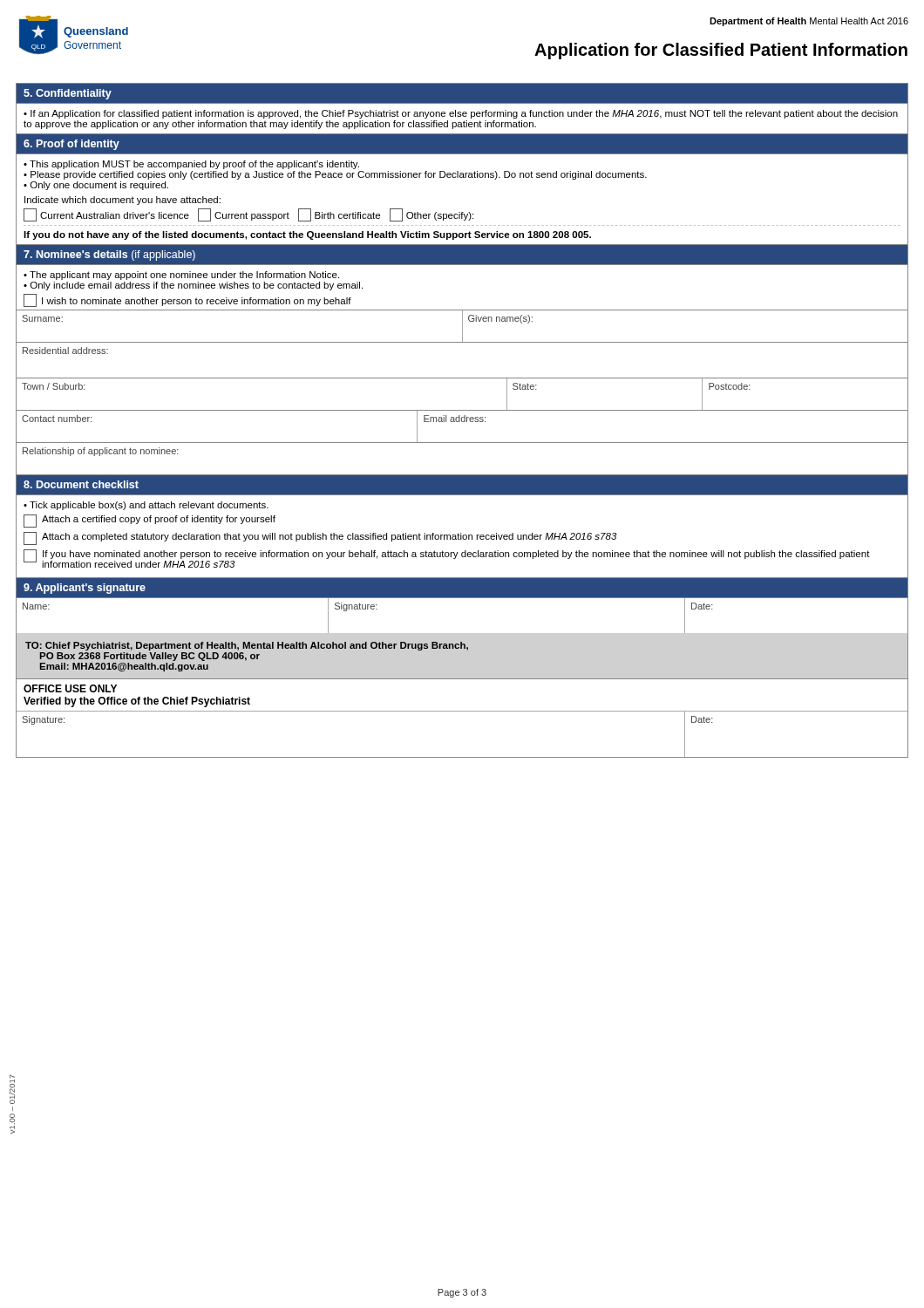Point to the block beginning "I wish to nominate another"
The height and width of the screenshot is (1308, 924).
point(187,300)
